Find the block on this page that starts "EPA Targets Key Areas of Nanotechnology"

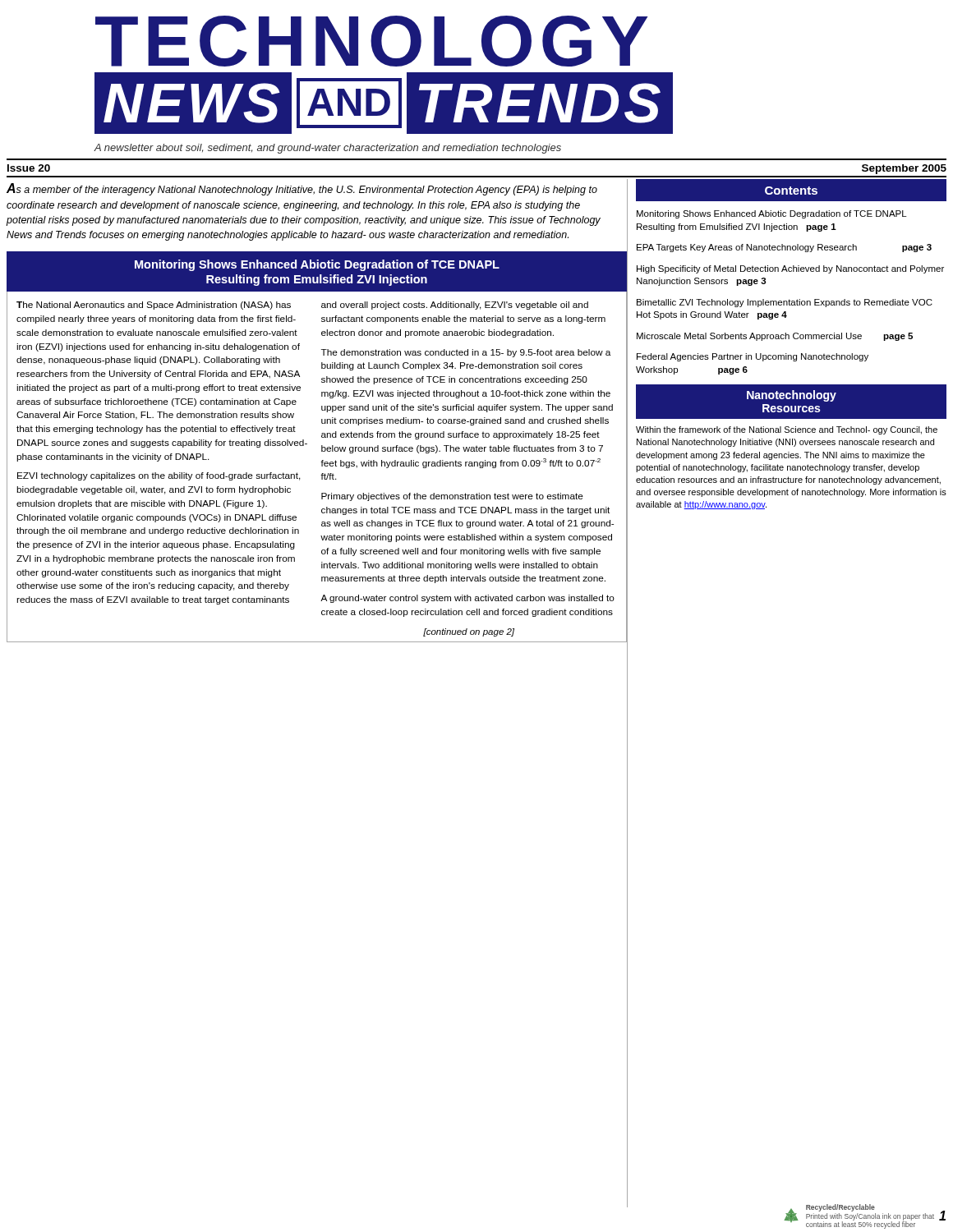[784, 247]
